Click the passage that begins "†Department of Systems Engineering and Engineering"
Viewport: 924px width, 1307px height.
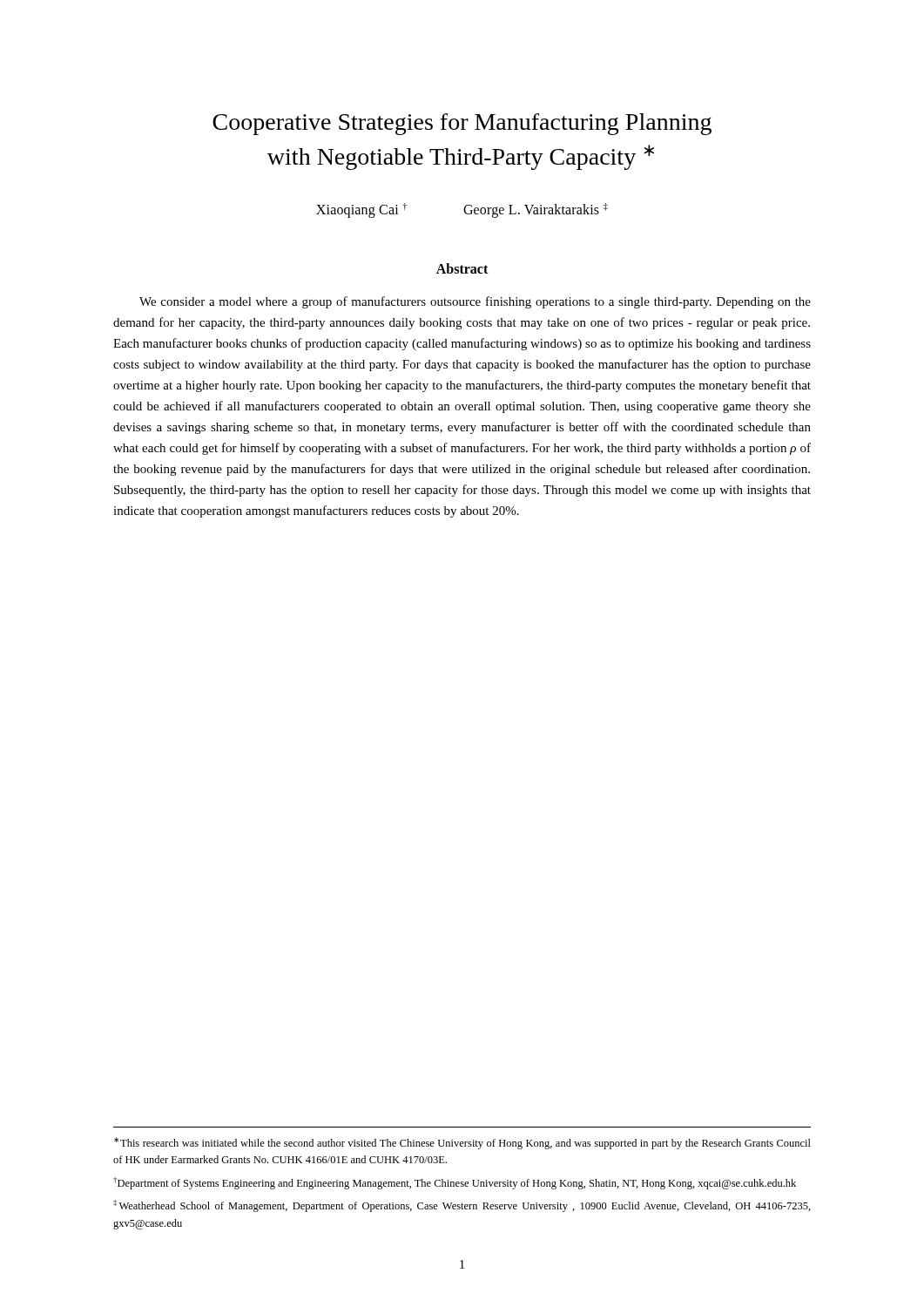click(455, 1182)
